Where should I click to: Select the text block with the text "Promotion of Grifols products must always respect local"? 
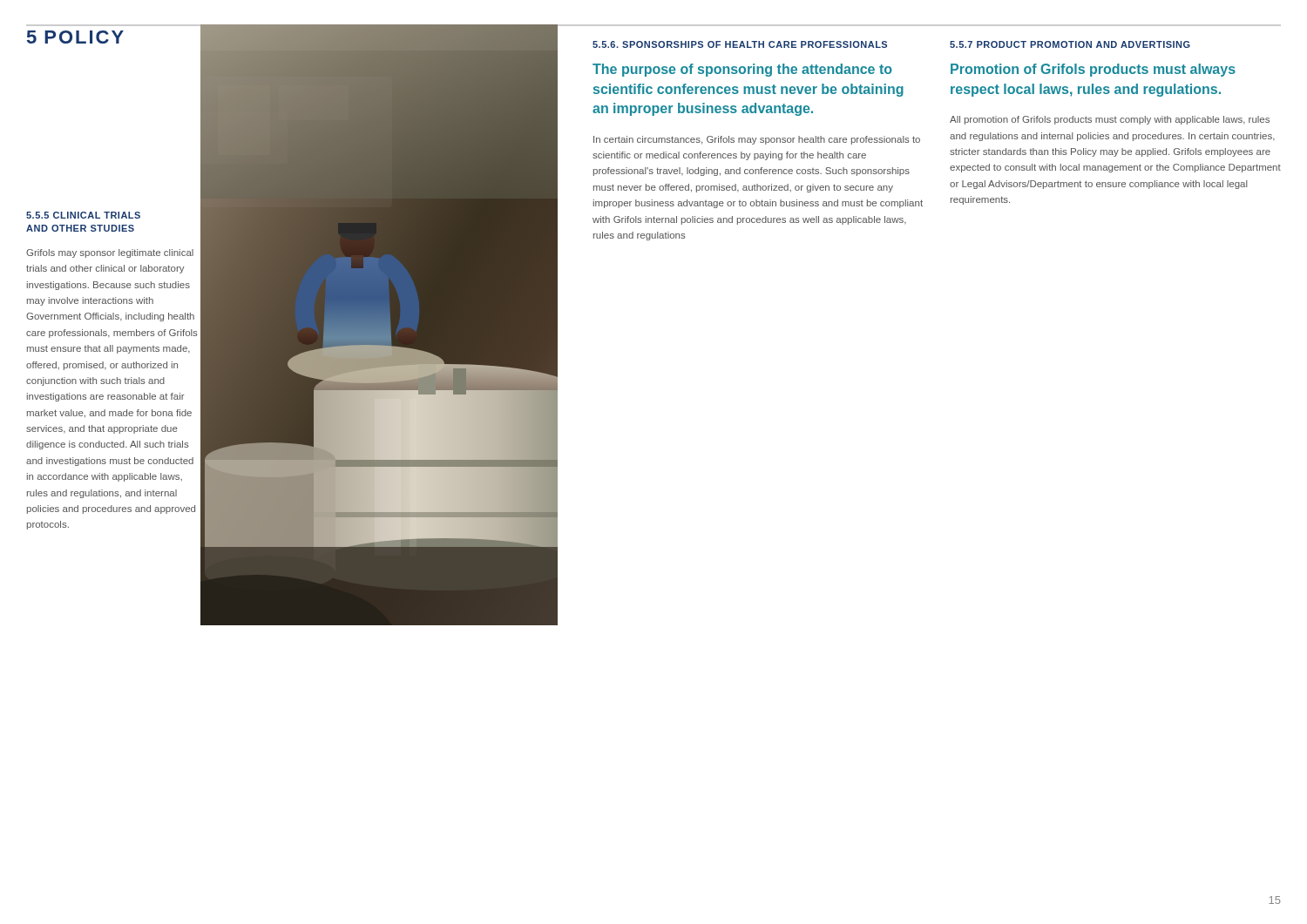click(1093, 79)
